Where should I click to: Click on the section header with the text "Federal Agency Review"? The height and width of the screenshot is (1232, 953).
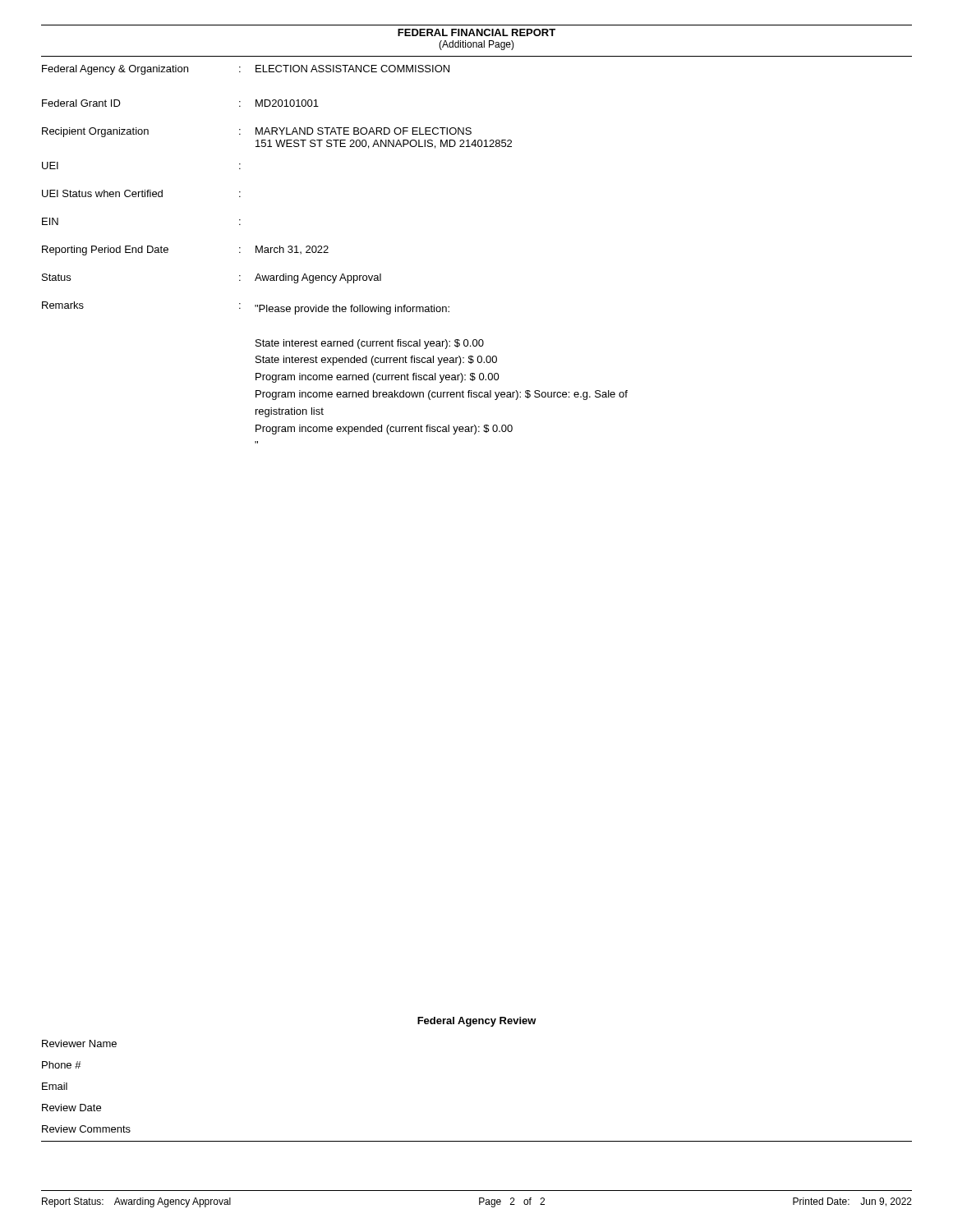tap(476, 1020)
